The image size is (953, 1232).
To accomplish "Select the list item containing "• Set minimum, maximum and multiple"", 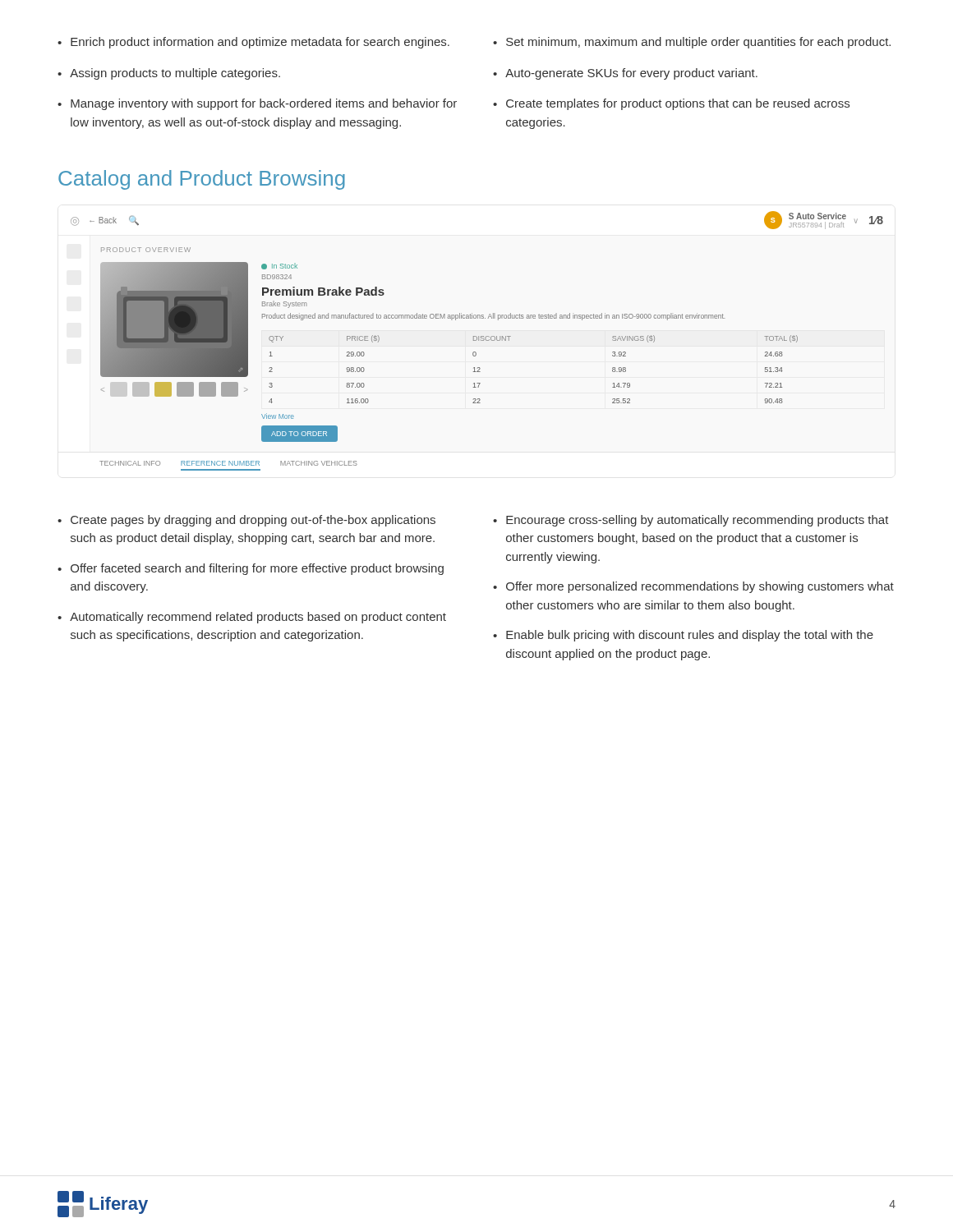I will [692, 43].
